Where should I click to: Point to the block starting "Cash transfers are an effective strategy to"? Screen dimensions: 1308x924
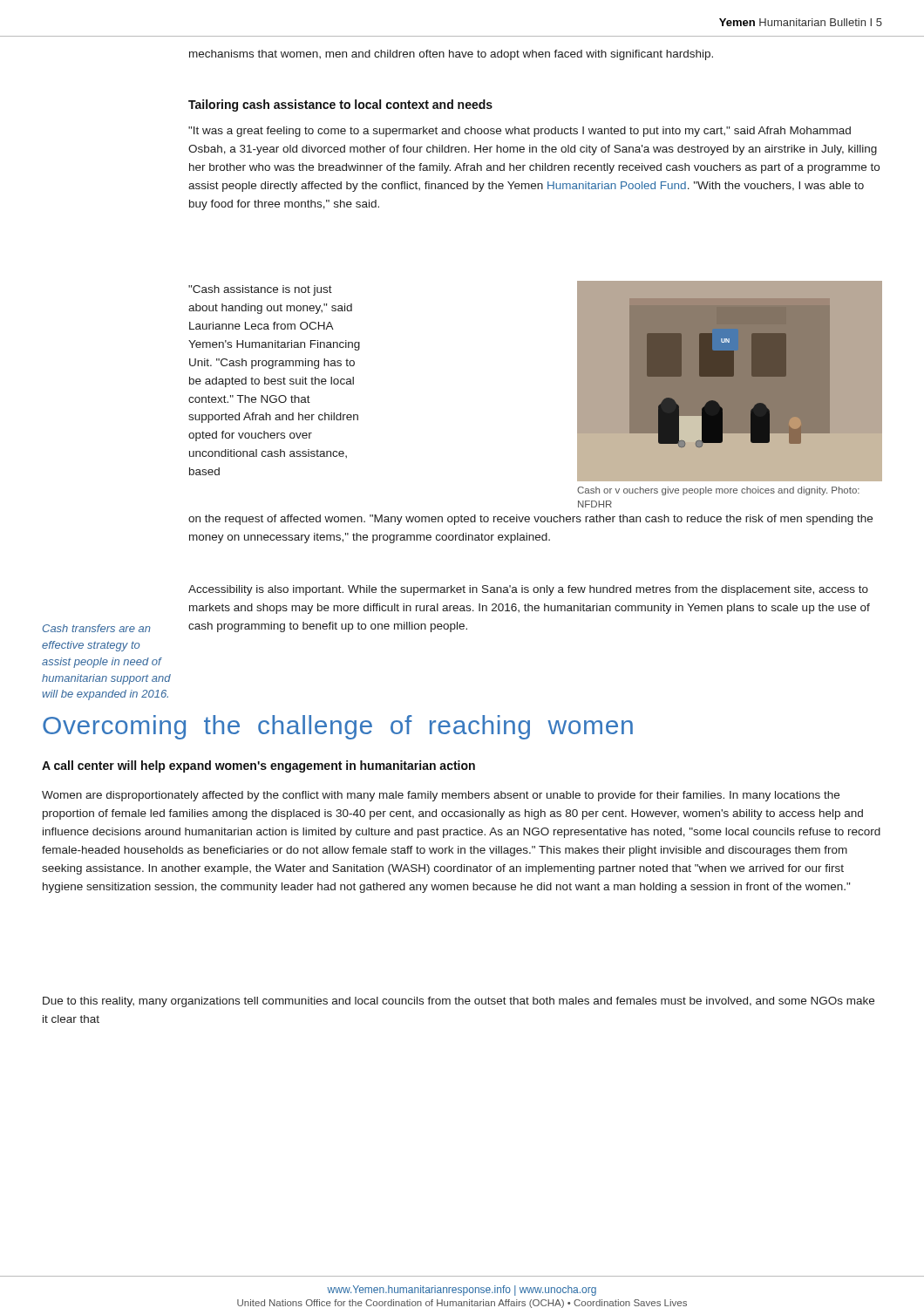[106, 661]
